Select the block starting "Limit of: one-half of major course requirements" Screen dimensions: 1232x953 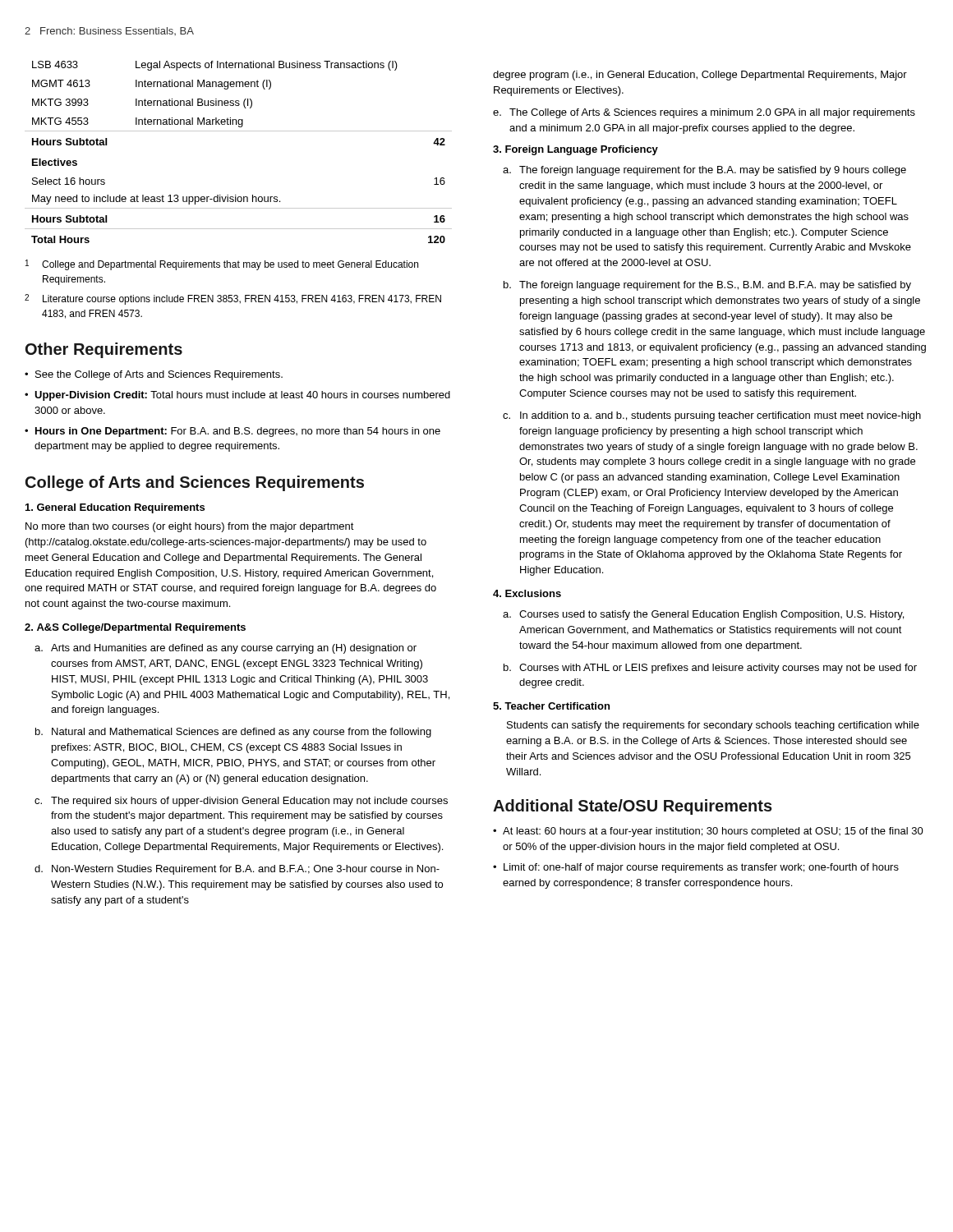pyautogui.click(x=701, y=875)
